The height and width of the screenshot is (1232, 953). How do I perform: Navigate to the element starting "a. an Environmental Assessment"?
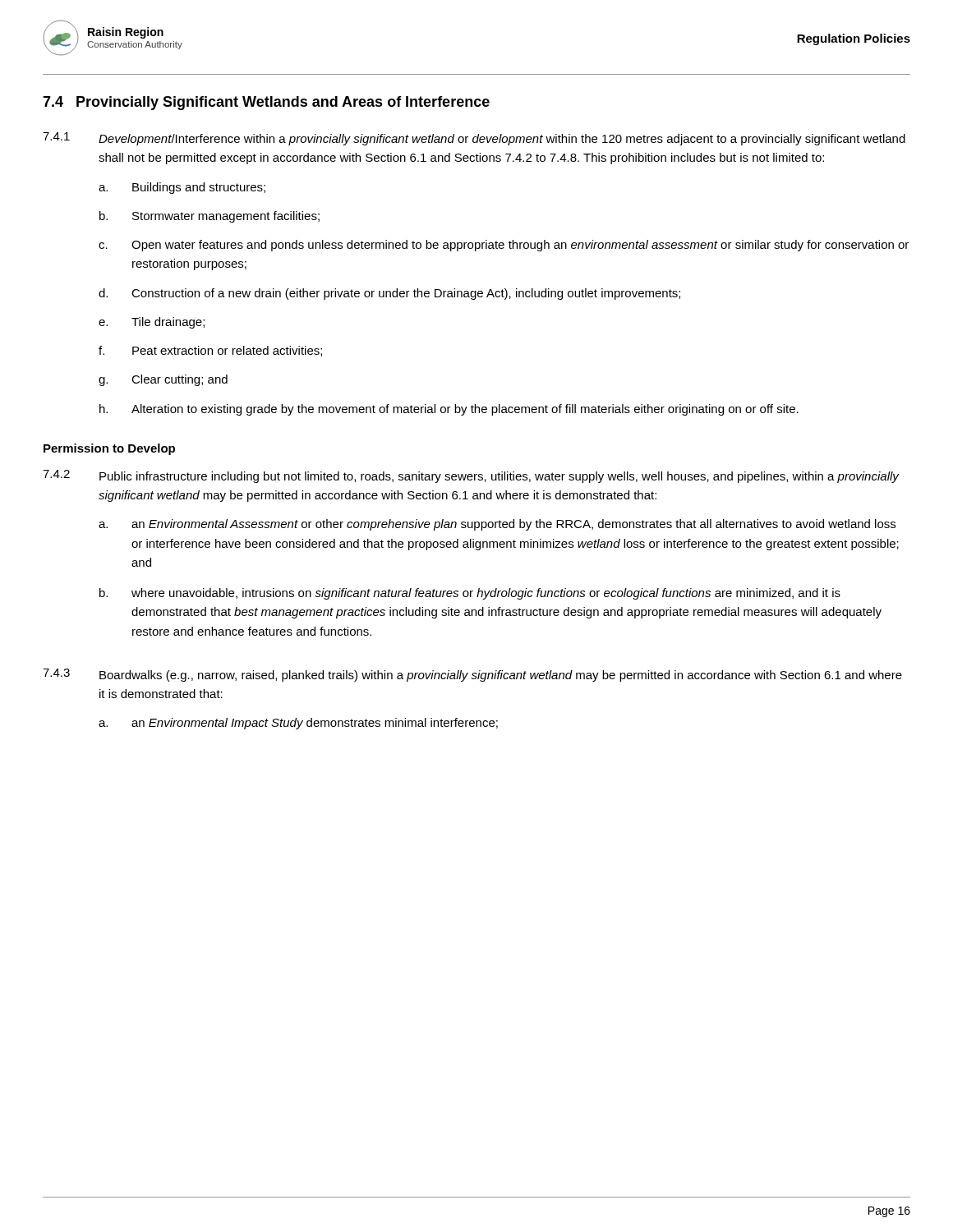[504, 543]
